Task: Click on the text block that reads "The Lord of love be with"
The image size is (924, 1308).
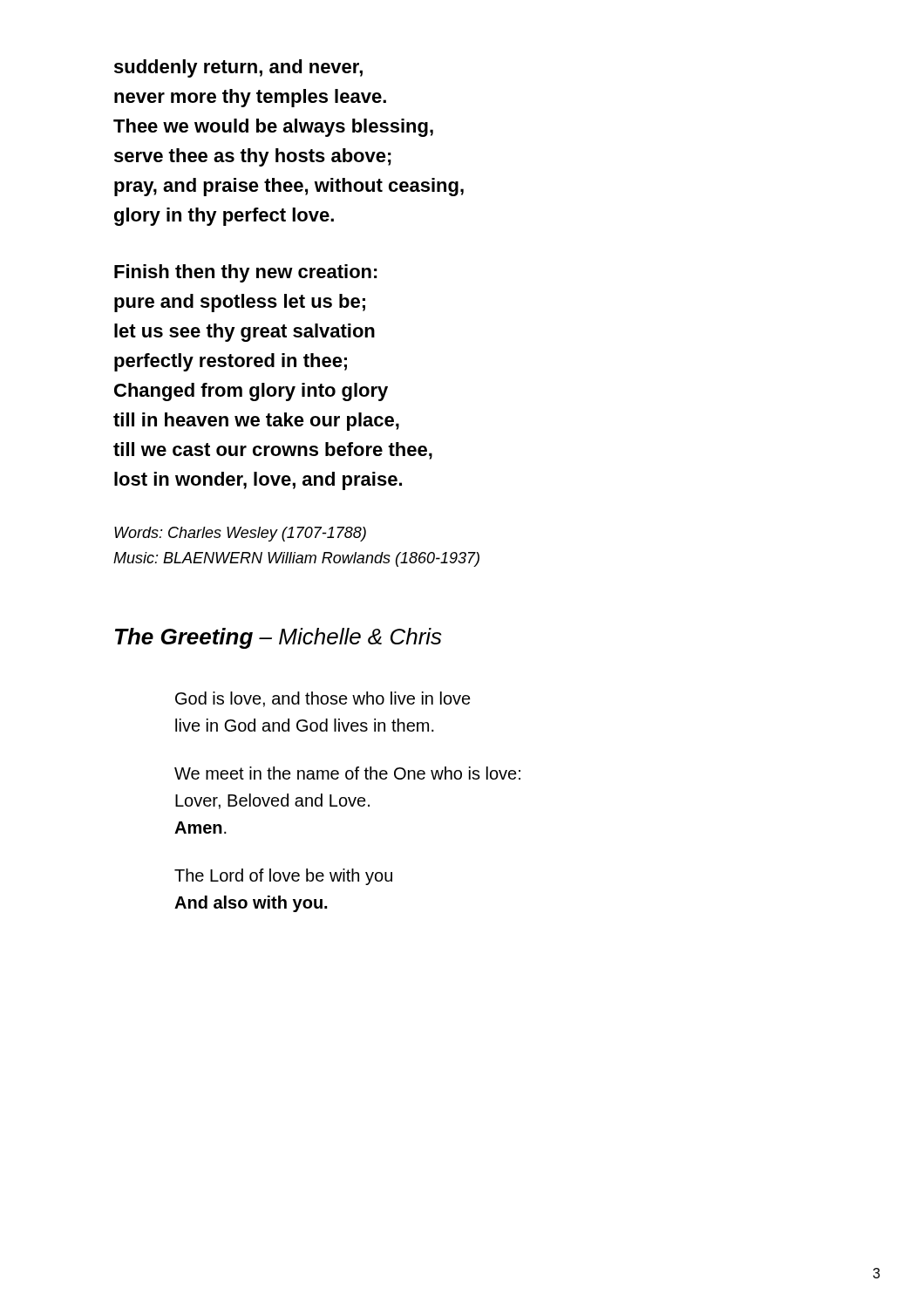Action: [x=284, y=889]
